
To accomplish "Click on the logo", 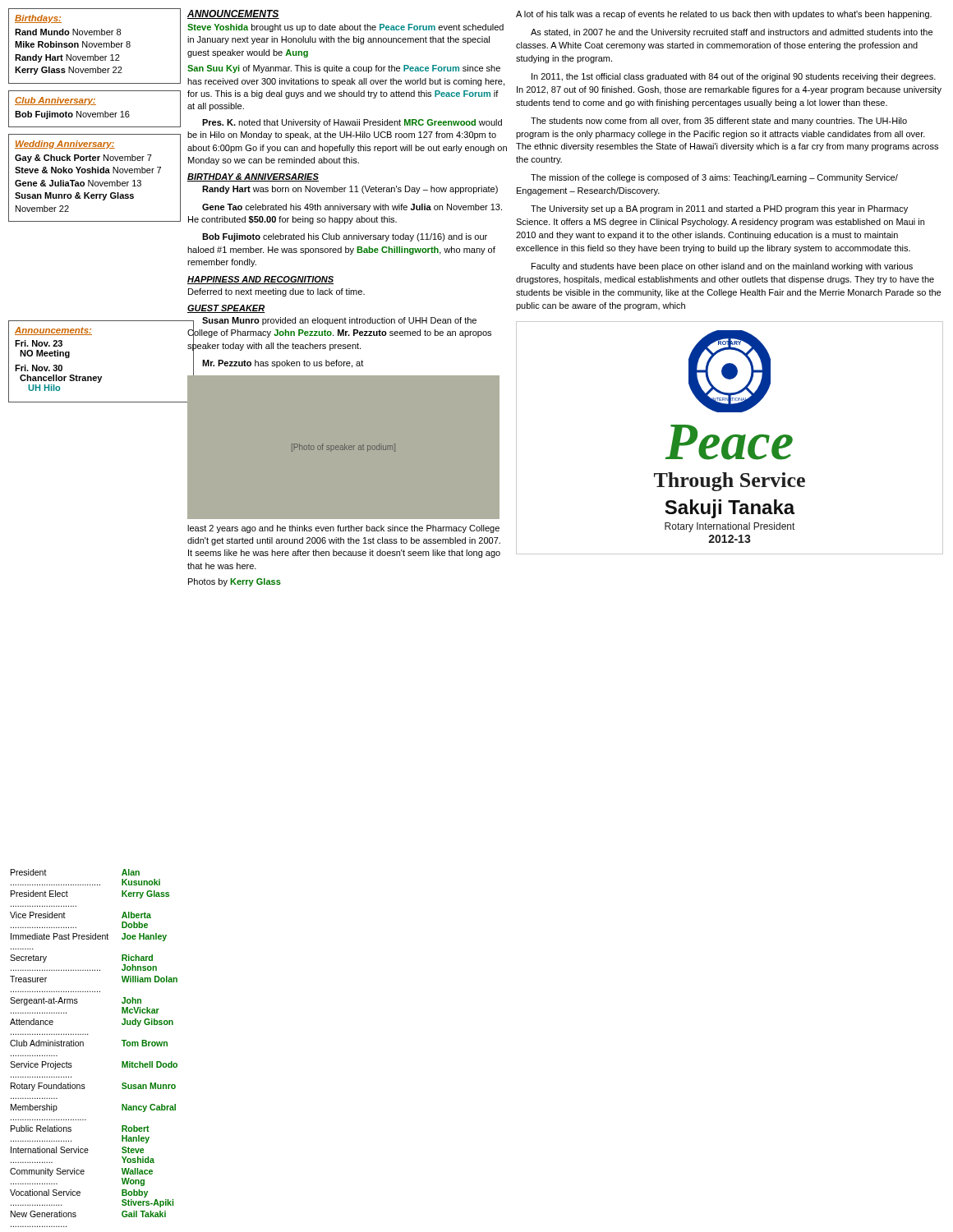I will [730, 438].
